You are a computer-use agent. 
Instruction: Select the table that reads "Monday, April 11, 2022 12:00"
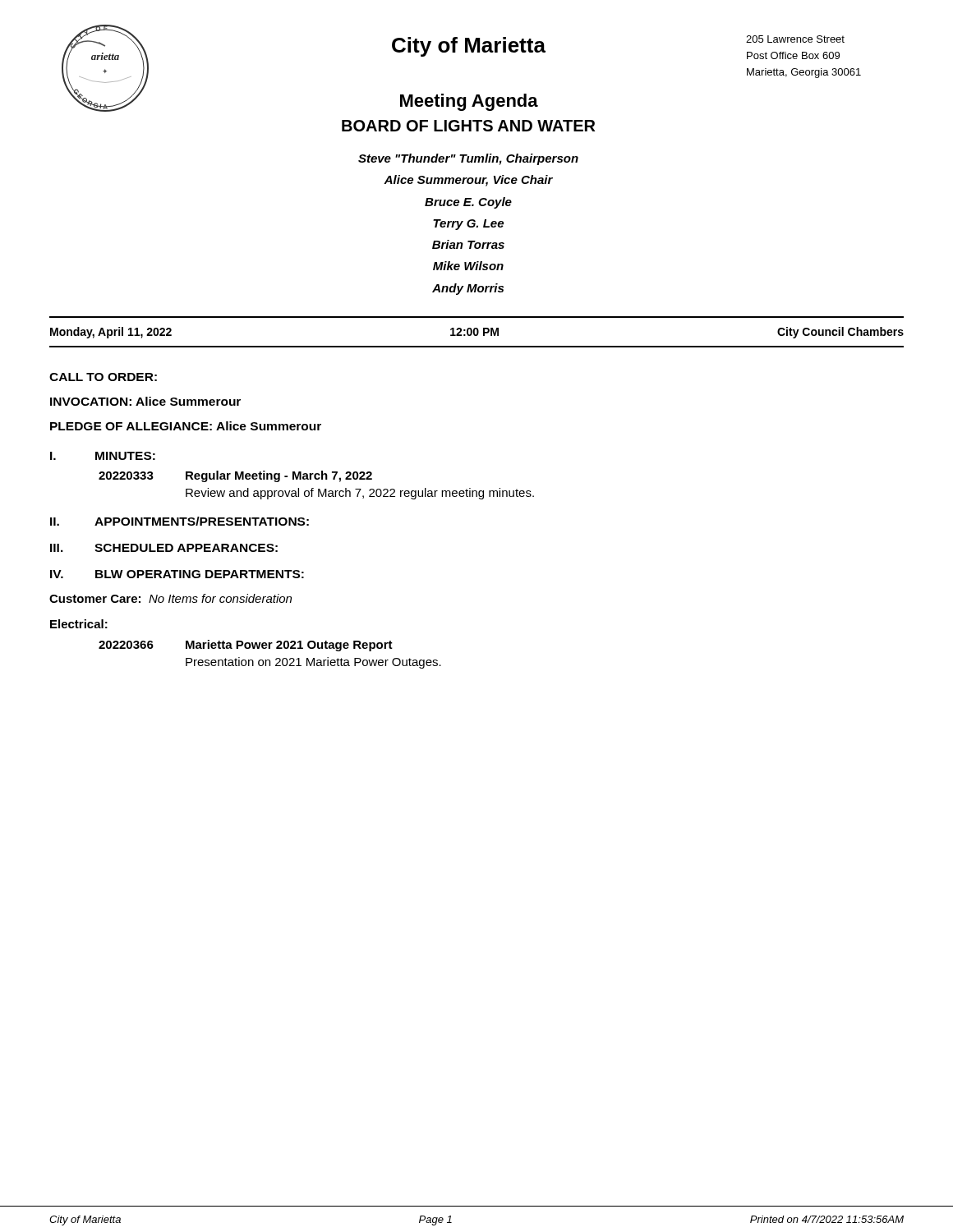(x=476, y=332)
